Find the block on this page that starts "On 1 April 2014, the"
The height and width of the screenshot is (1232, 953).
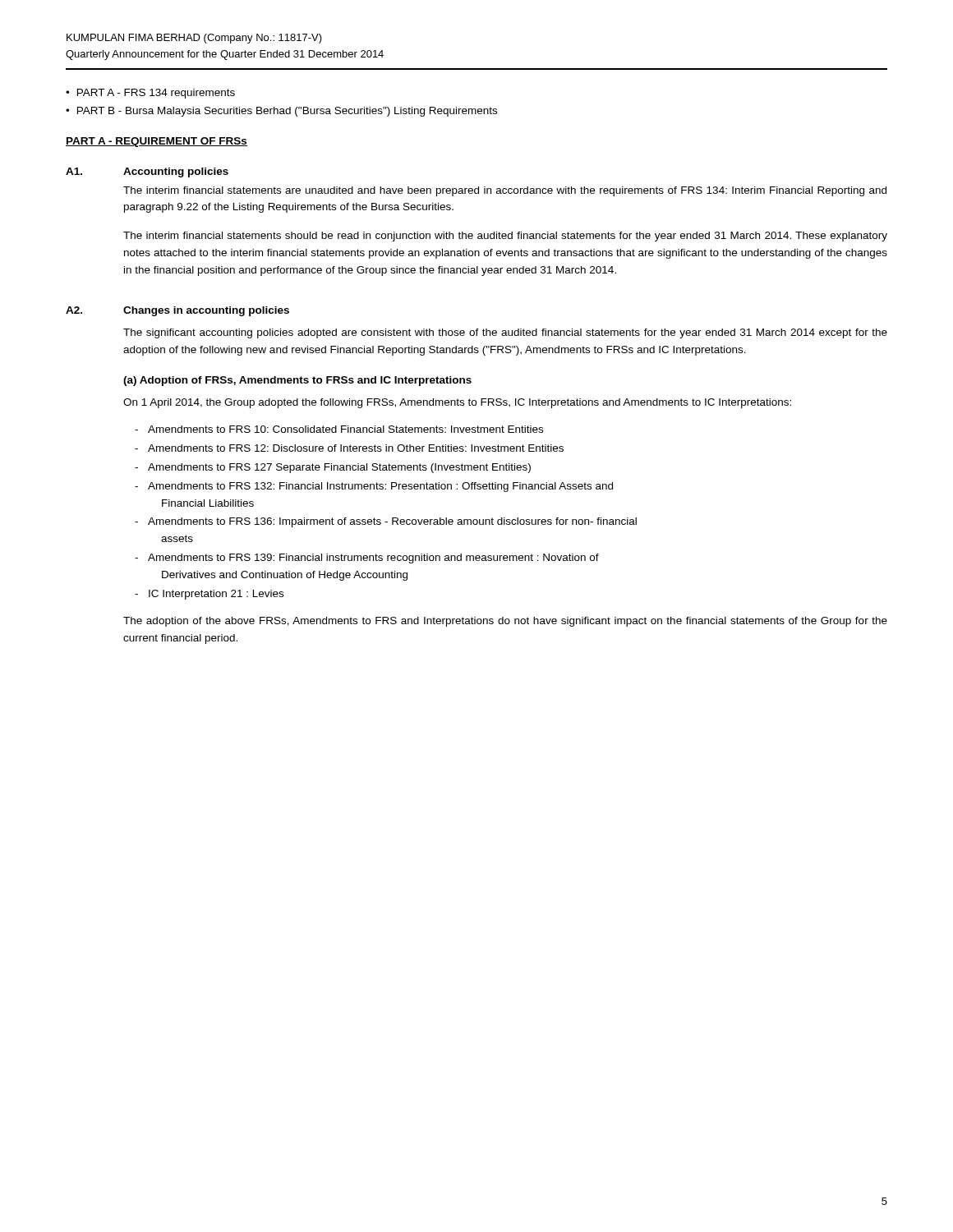(458, 402)
